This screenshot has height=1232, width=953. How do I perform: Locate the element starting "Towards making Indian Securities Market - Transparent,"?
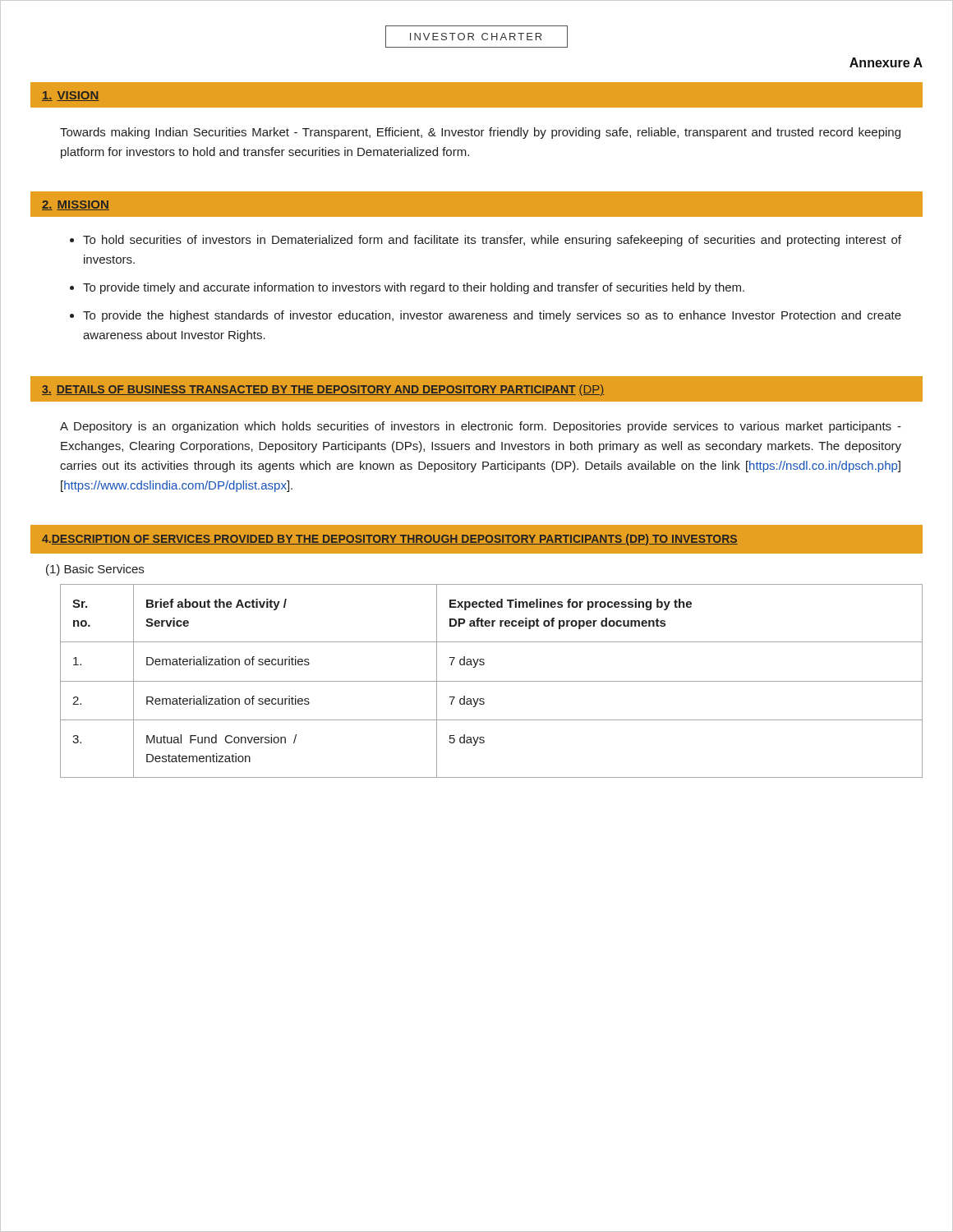coord(481,142)
